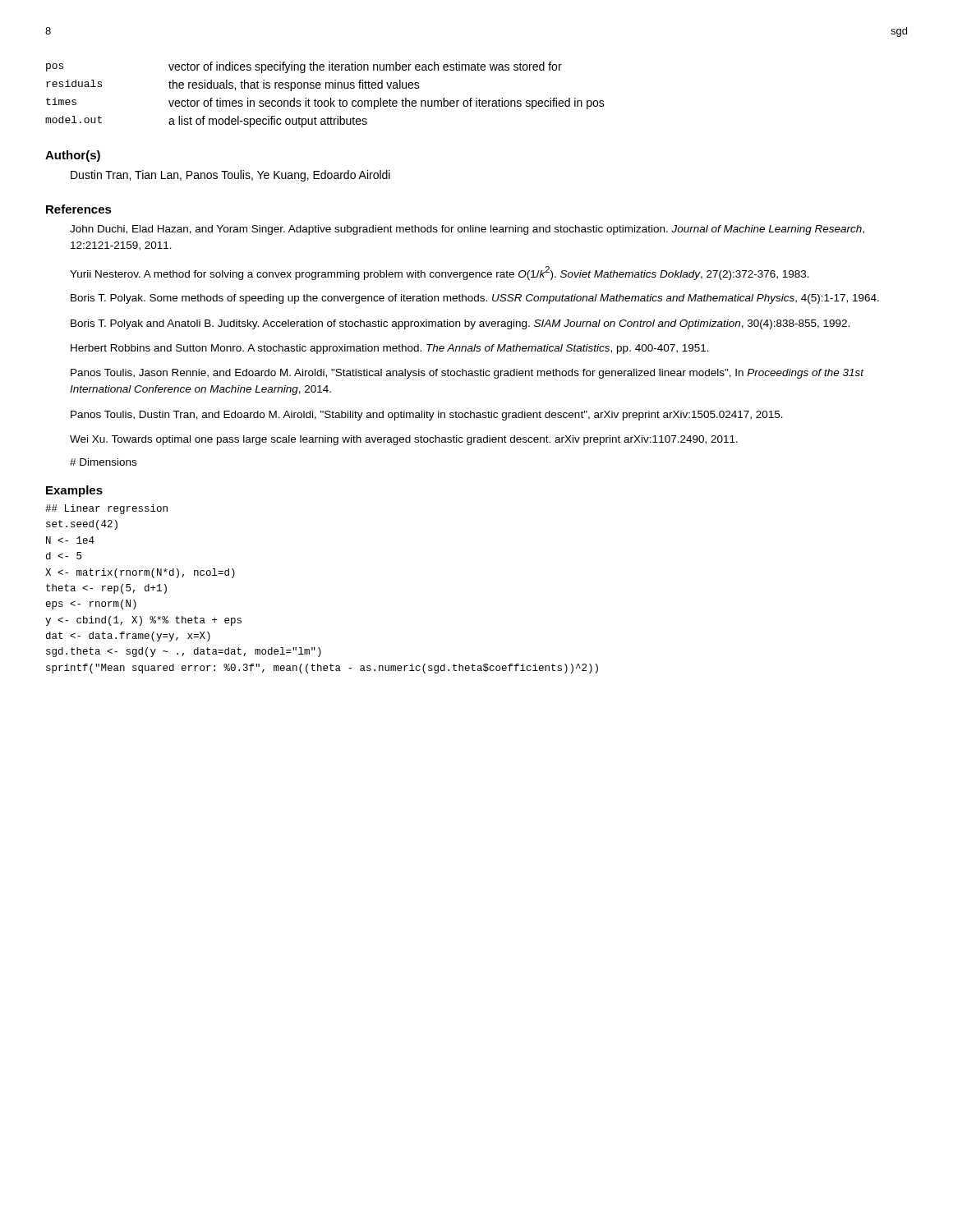Click the passage that begins "Herbert Robbins and Sutton Monro."
This screenshot has height=1232, width=953.
390,348
